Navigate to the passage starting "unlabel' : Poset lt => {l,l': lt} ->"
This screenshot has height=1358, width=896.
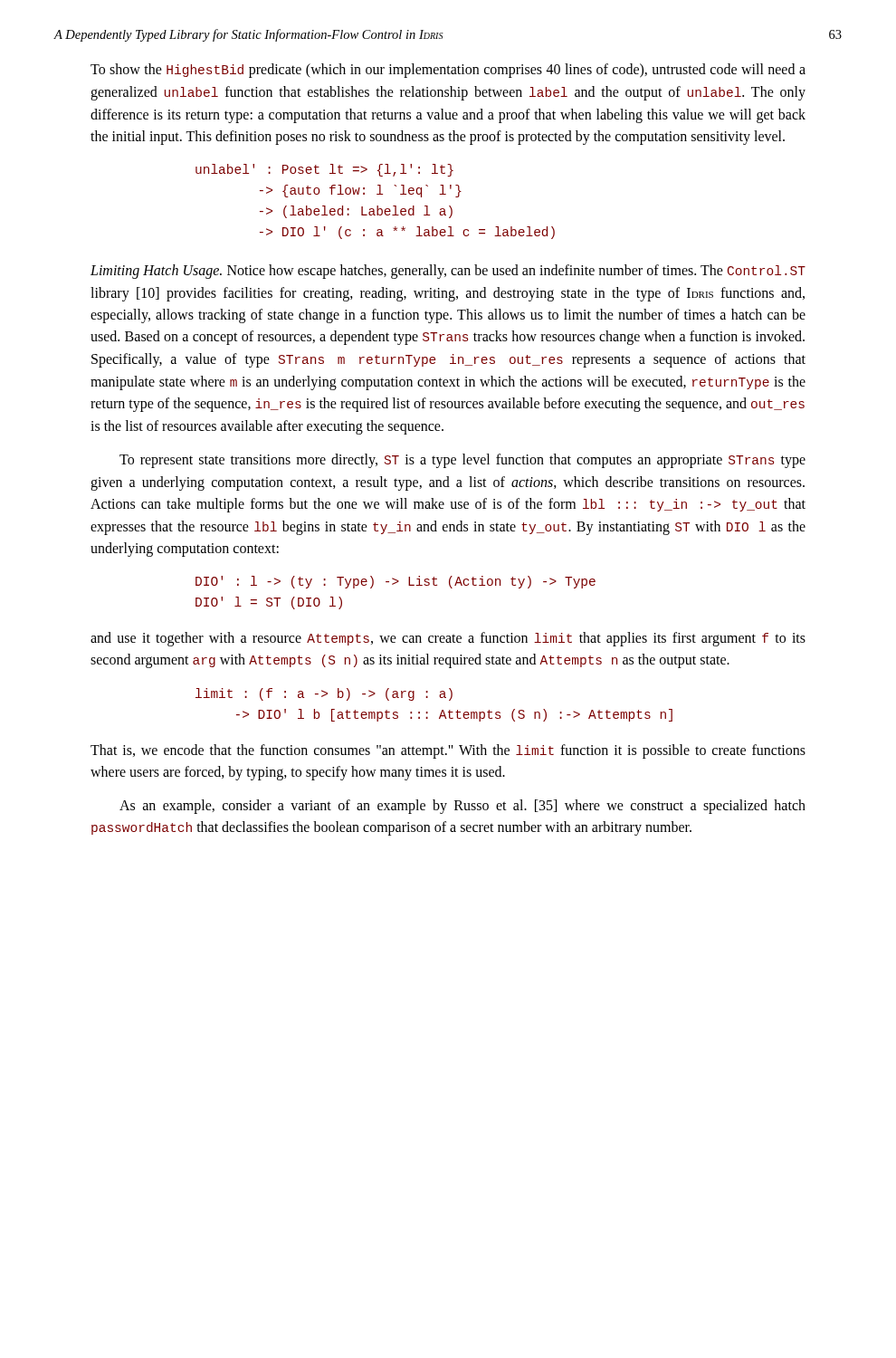[222, 170]
